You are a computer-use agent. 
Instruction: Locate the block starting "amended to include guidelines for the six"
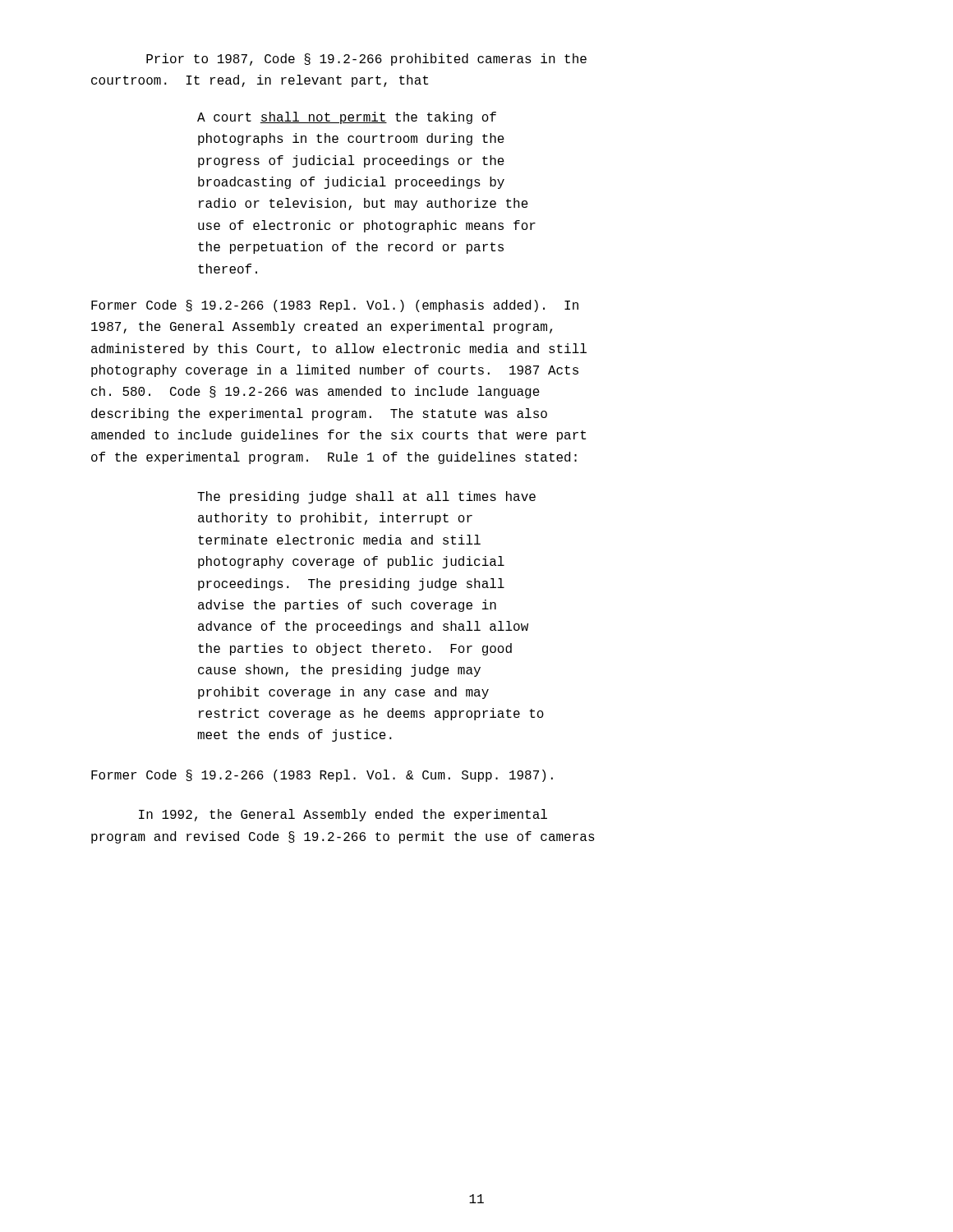pos(339,436)
